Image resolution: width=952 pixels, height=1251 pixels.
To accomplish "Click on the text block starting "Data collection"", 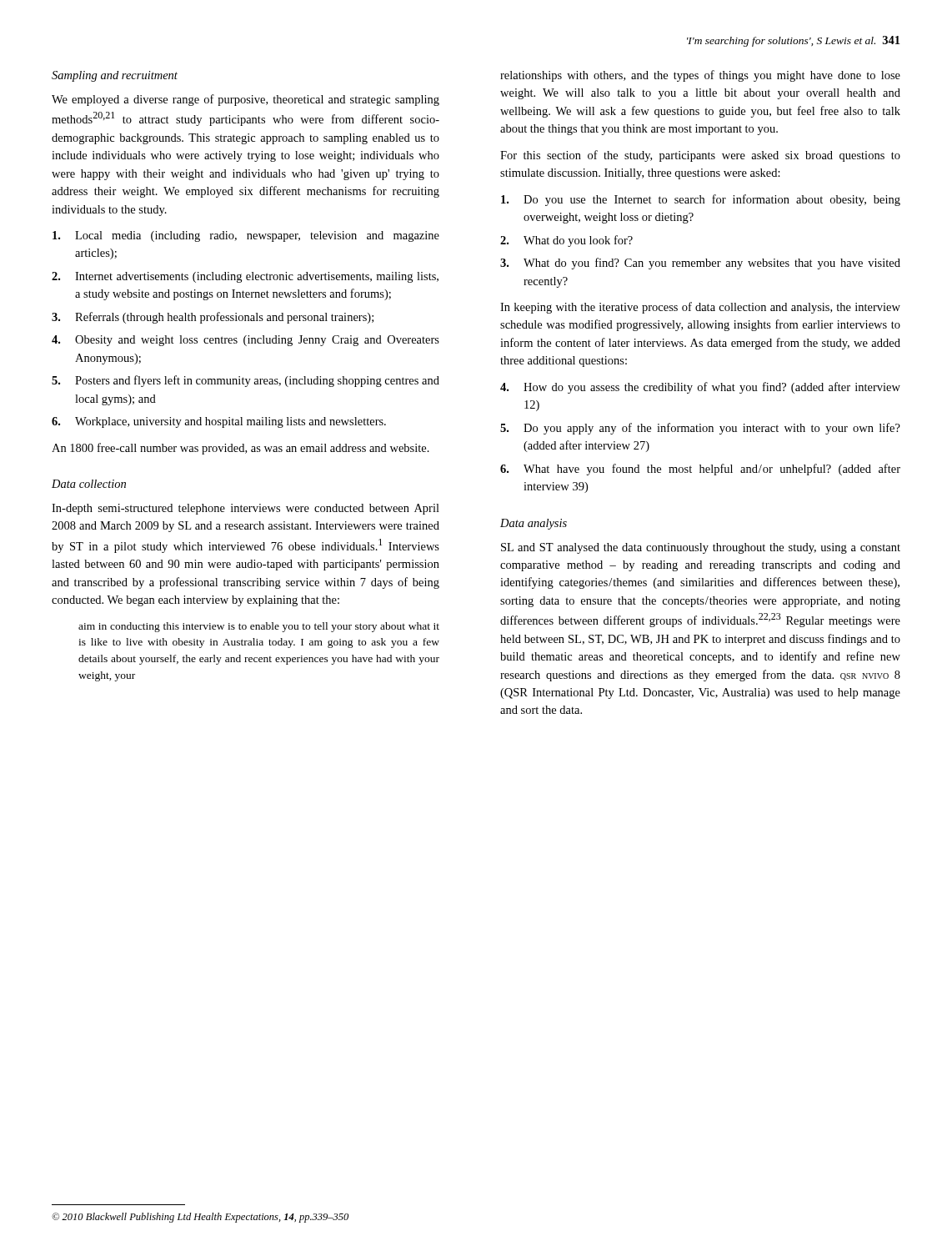I will pyautogui.click(x=89, y=484).
